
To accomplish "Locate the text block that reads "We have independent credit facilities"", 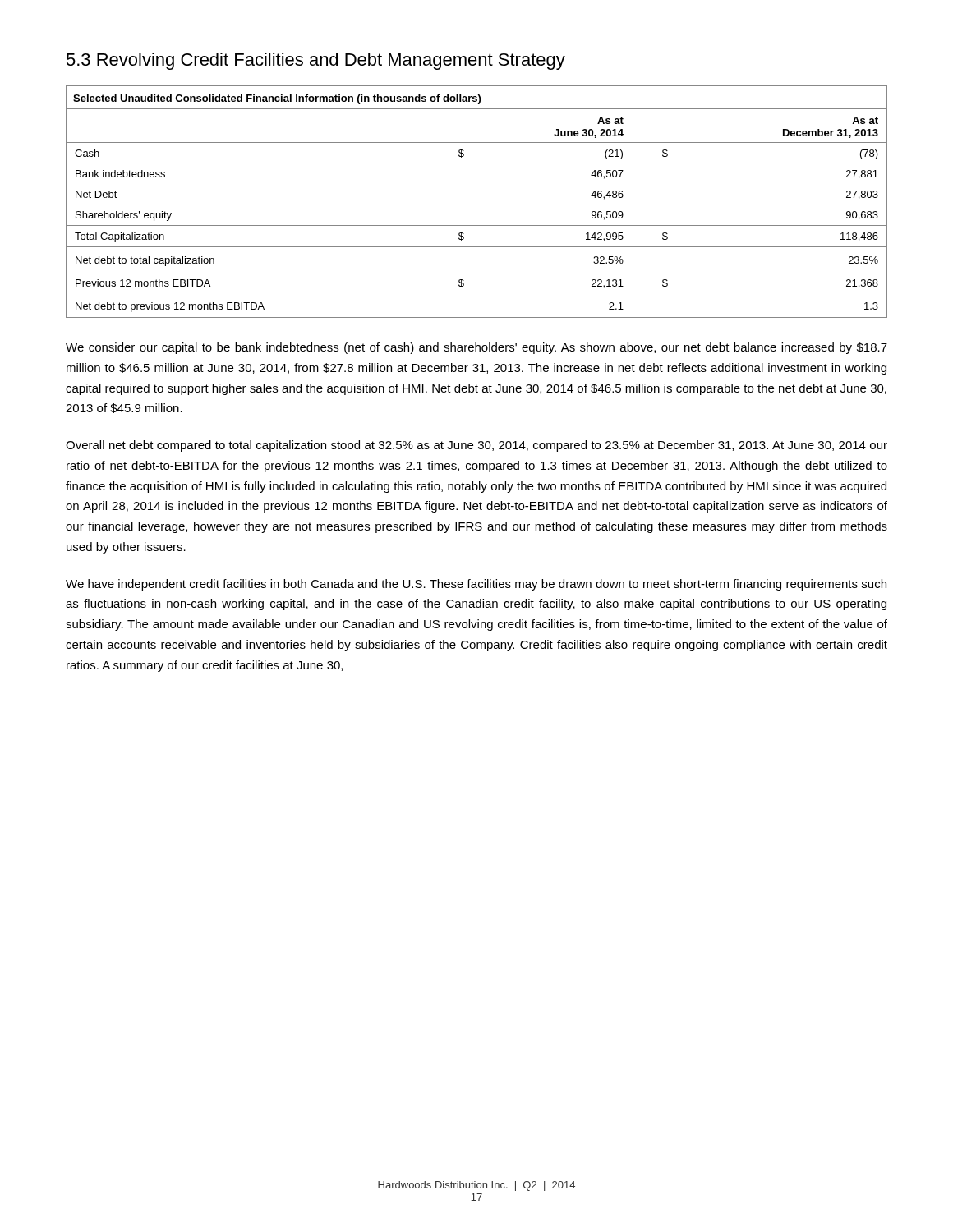I will tap(476, 624).
